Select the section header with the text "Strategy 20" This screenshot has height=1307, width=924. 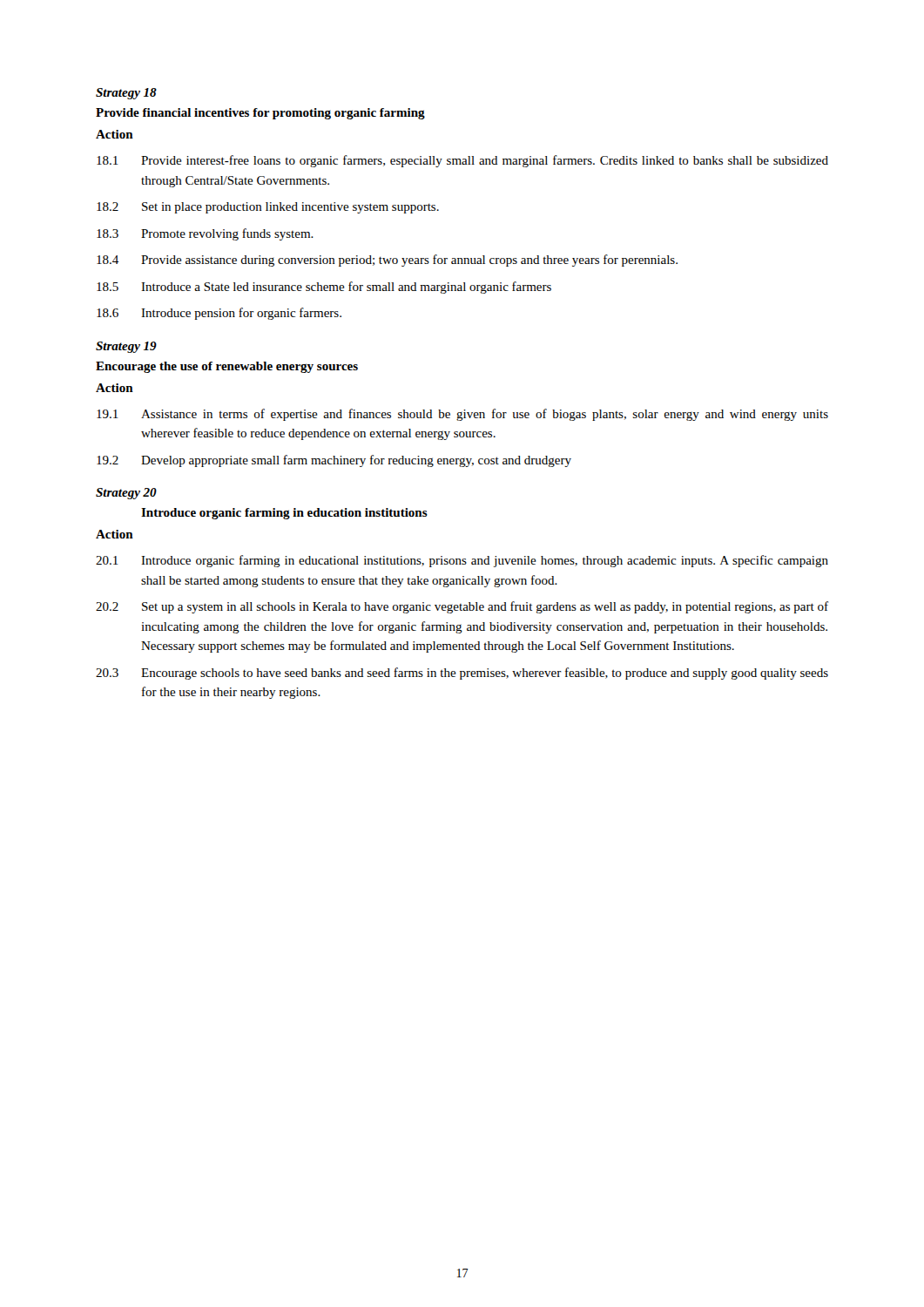tap(126, 492)
